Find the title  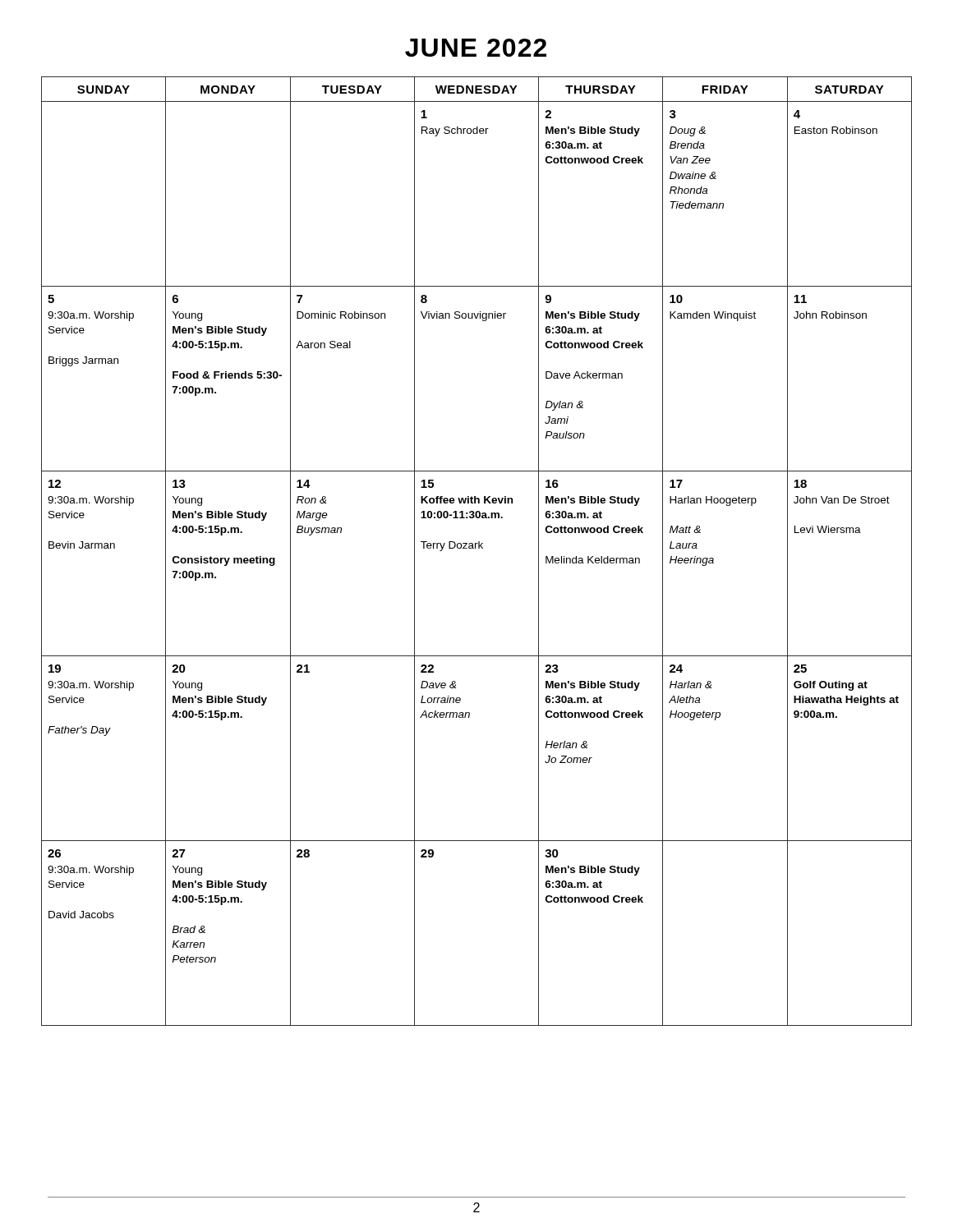point(476,48)
